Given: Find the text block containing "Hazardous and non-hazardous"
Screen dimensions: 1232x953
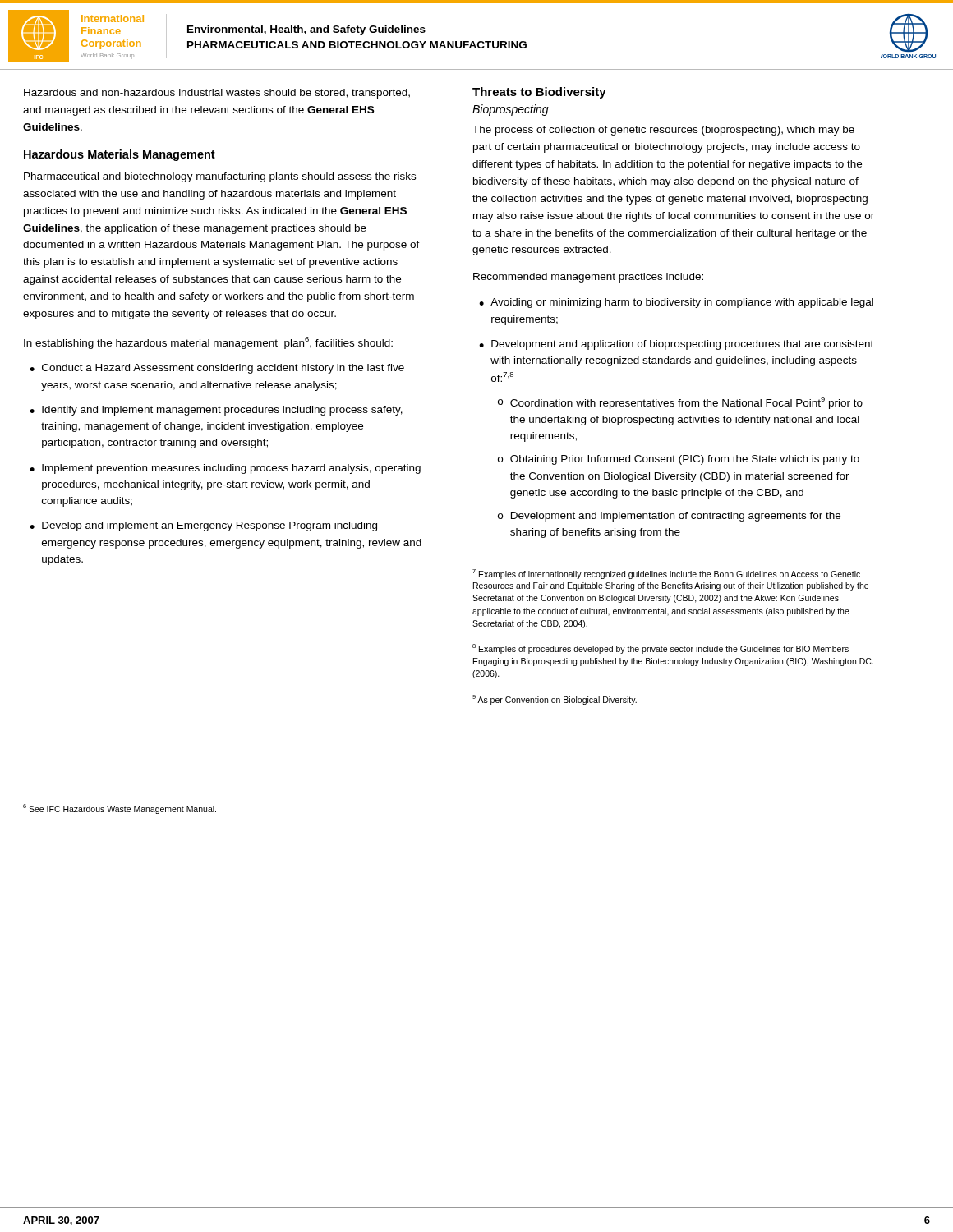Looking at the screenshot, I should pyautogui.click(x=217, y=110).
